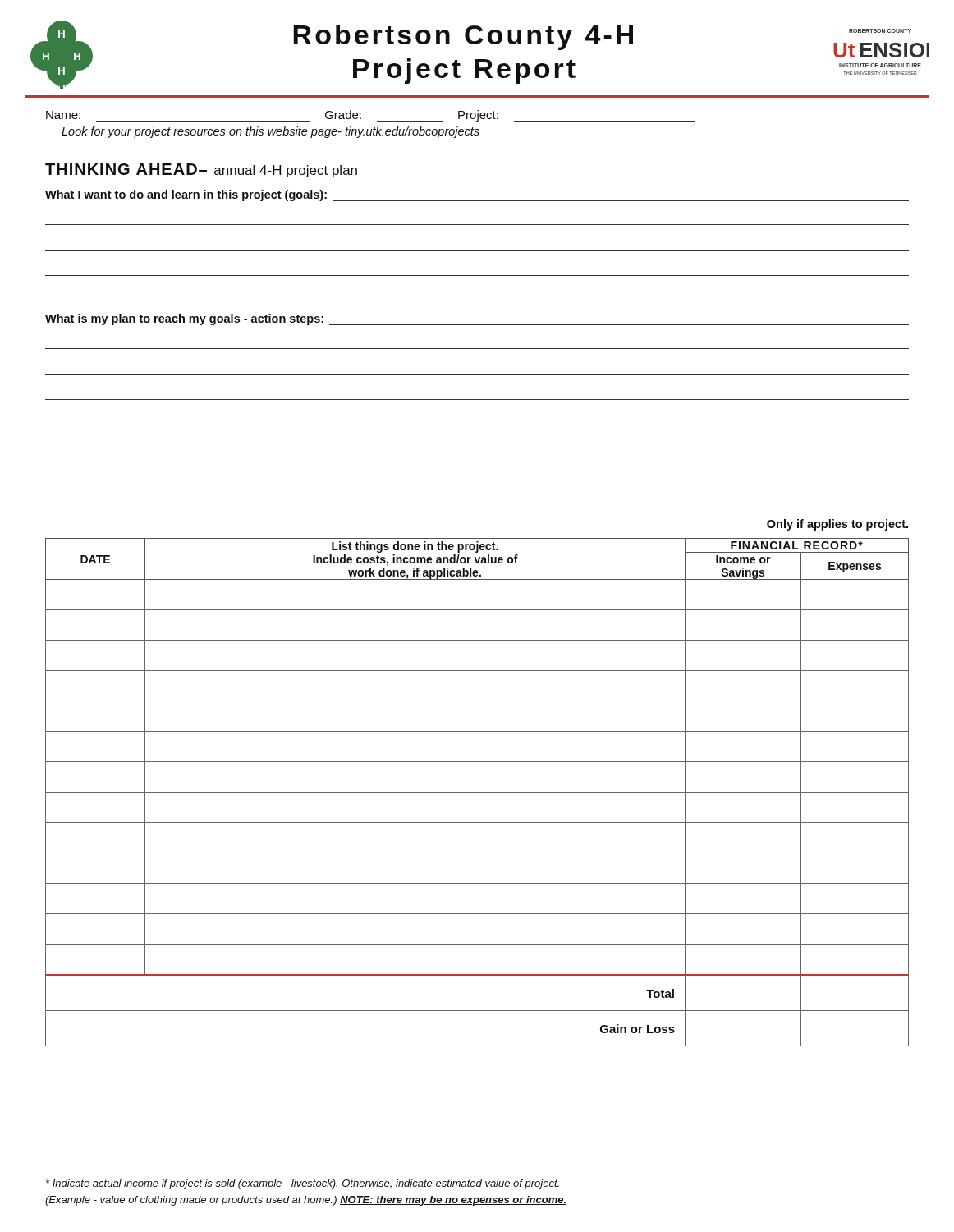Find the footnote with the text "Indicate actual income if project is sold"
The image size is (954, 1232).
click(306, 1191)
